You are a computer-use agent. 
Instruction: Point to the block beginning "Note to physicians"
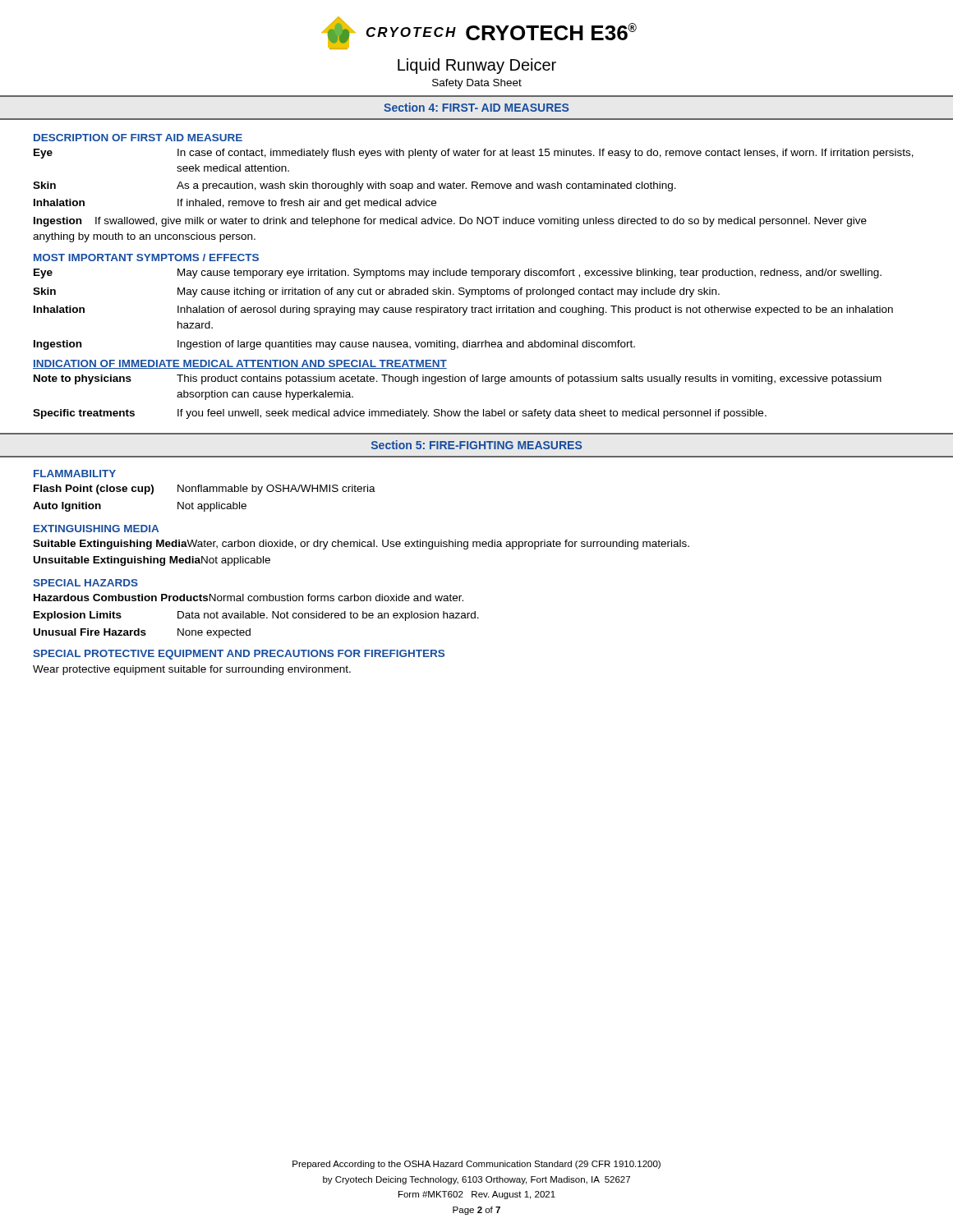click(x=476, y=387)
